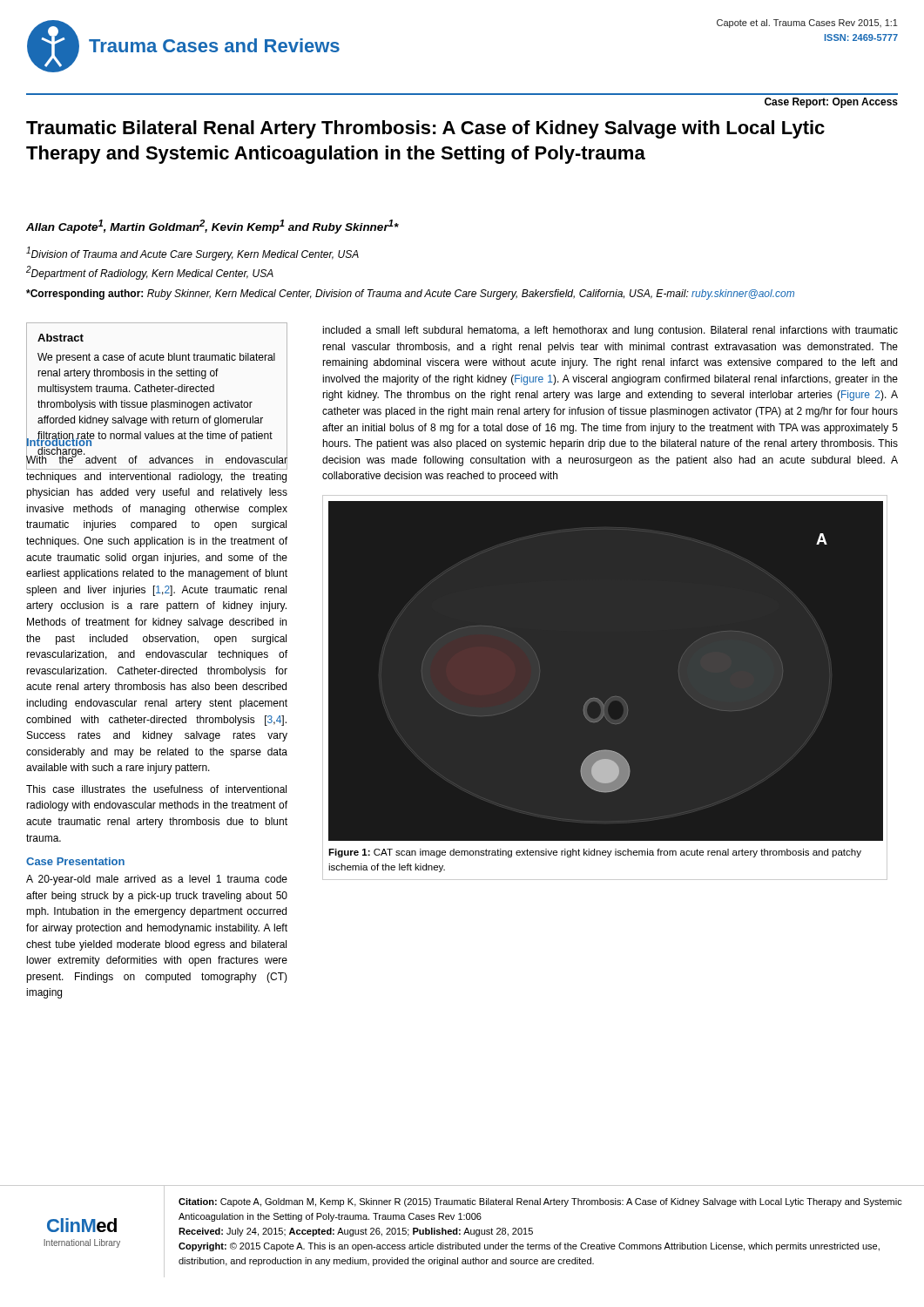Navigate to the element starting "included a small left subdural hematoma,"
Viewport: 924px width, 1307px height.
pos(610,403)
